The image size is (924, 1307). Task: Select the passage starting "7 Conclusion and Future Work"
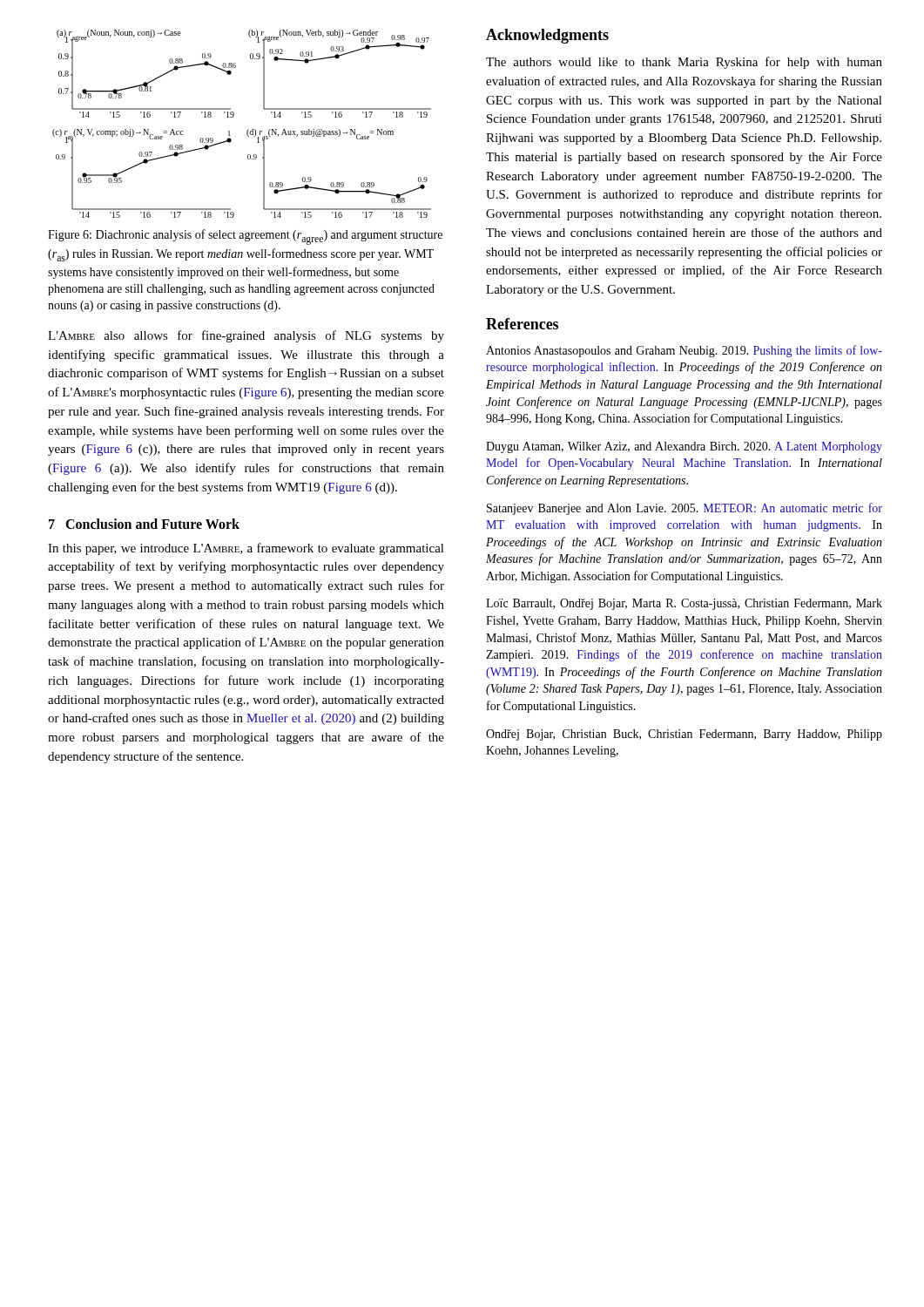coord(144,524)
